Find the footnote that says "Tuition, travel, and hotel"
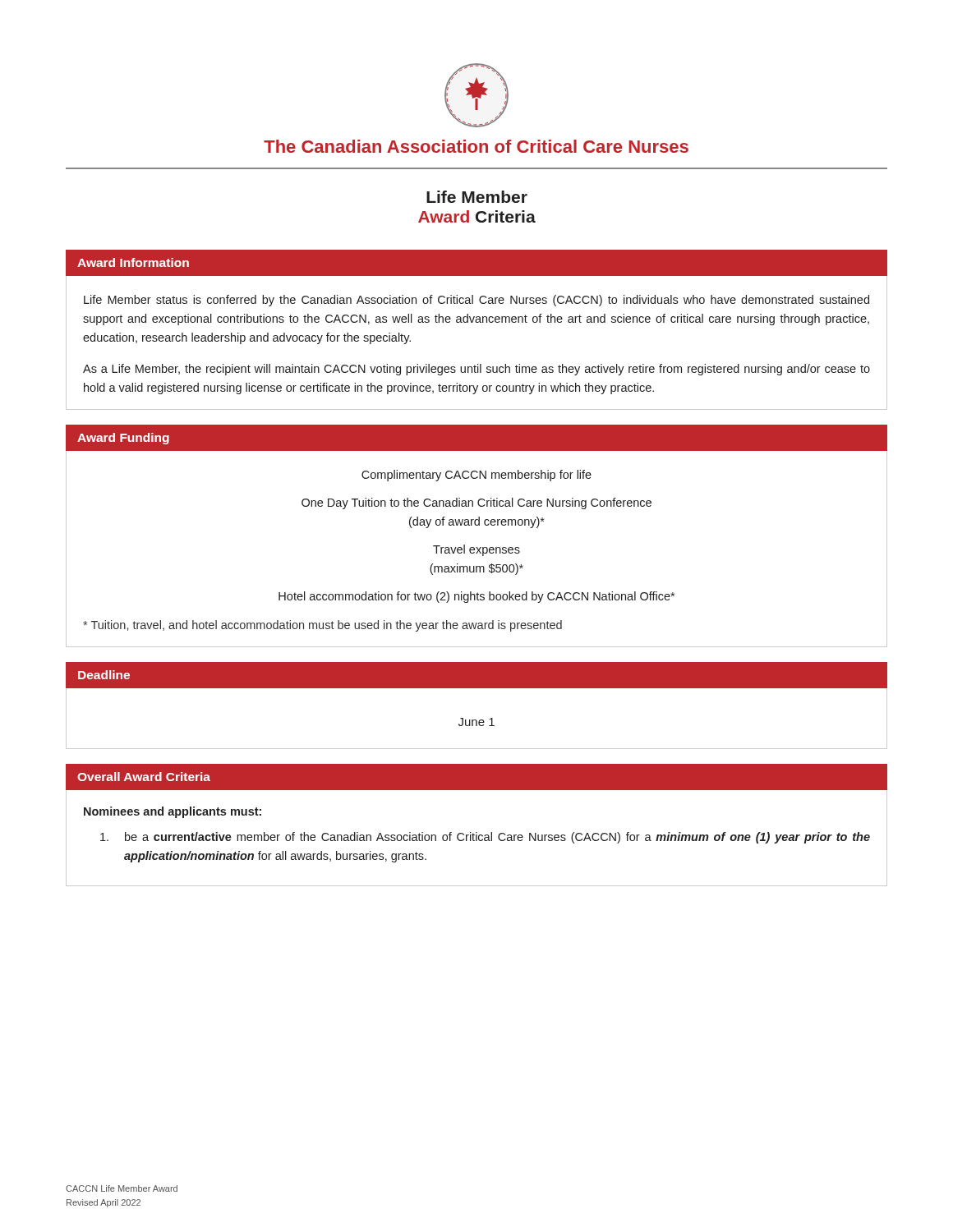This screenshot has height=1232, width=953. (323, 625)
